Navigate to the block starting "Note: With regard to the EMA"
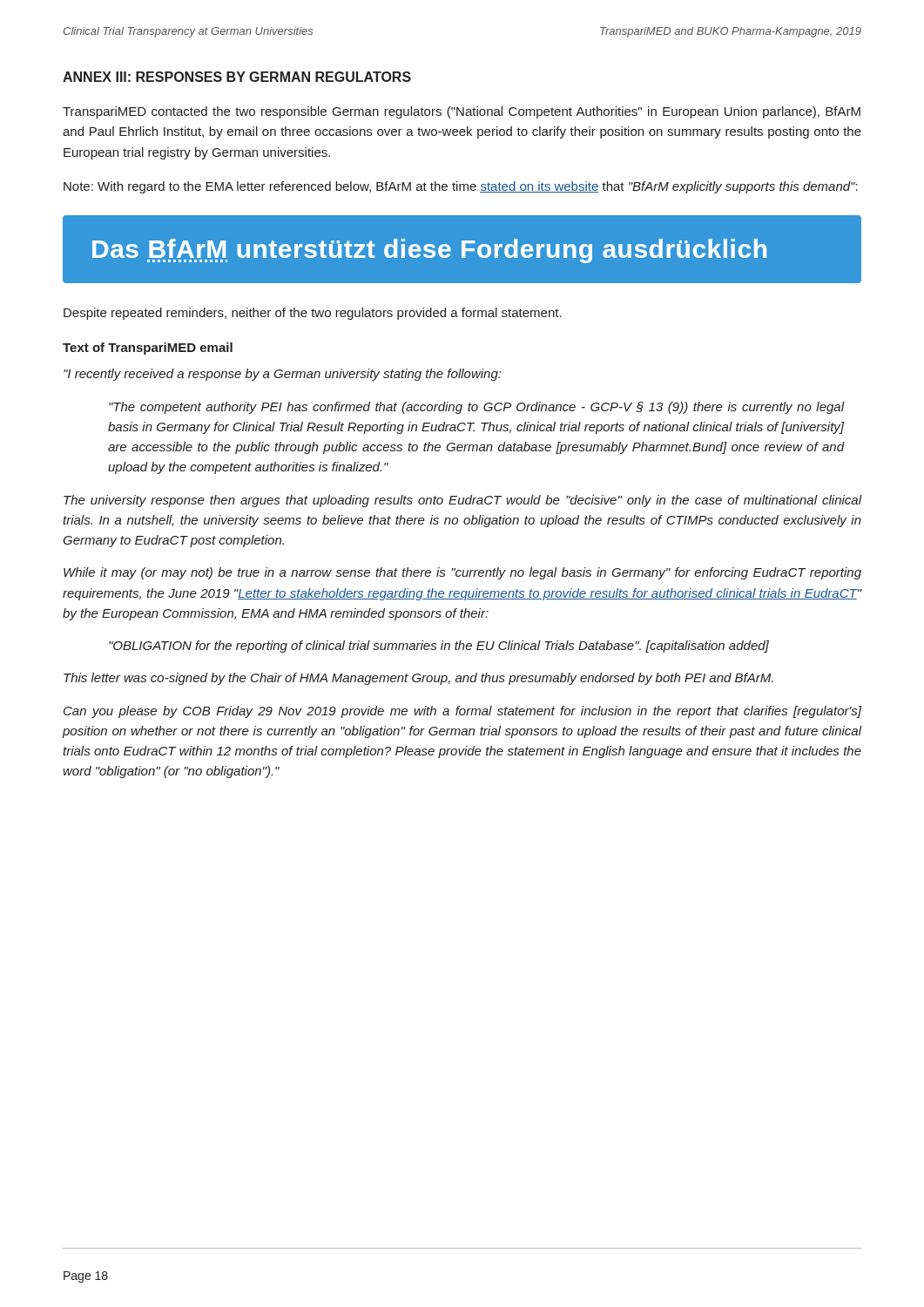This screenshot has width=924, height=1307. point(461,186)
